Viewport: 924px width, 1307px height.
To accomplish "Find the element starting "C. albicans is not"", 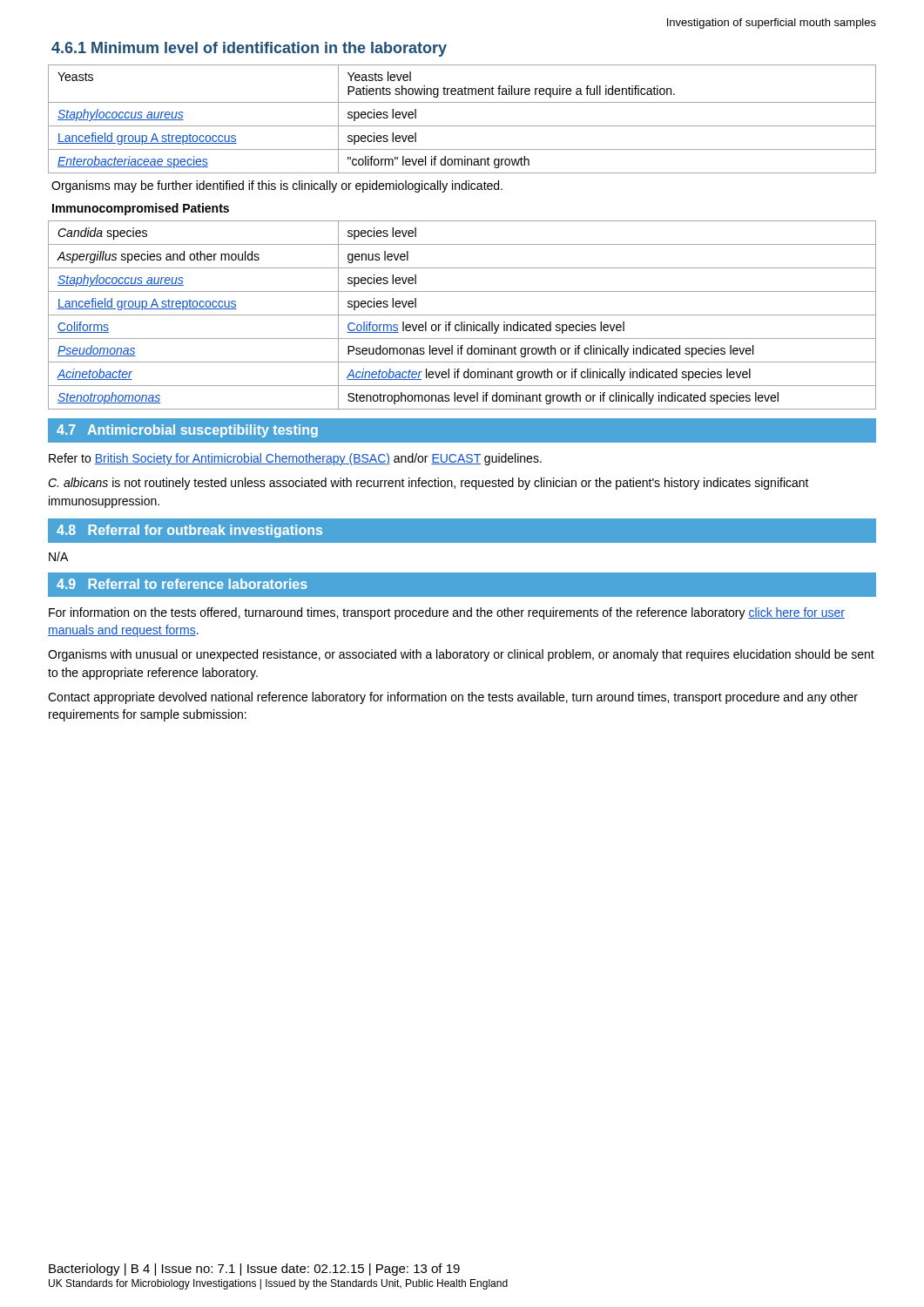I will point(428,492).
